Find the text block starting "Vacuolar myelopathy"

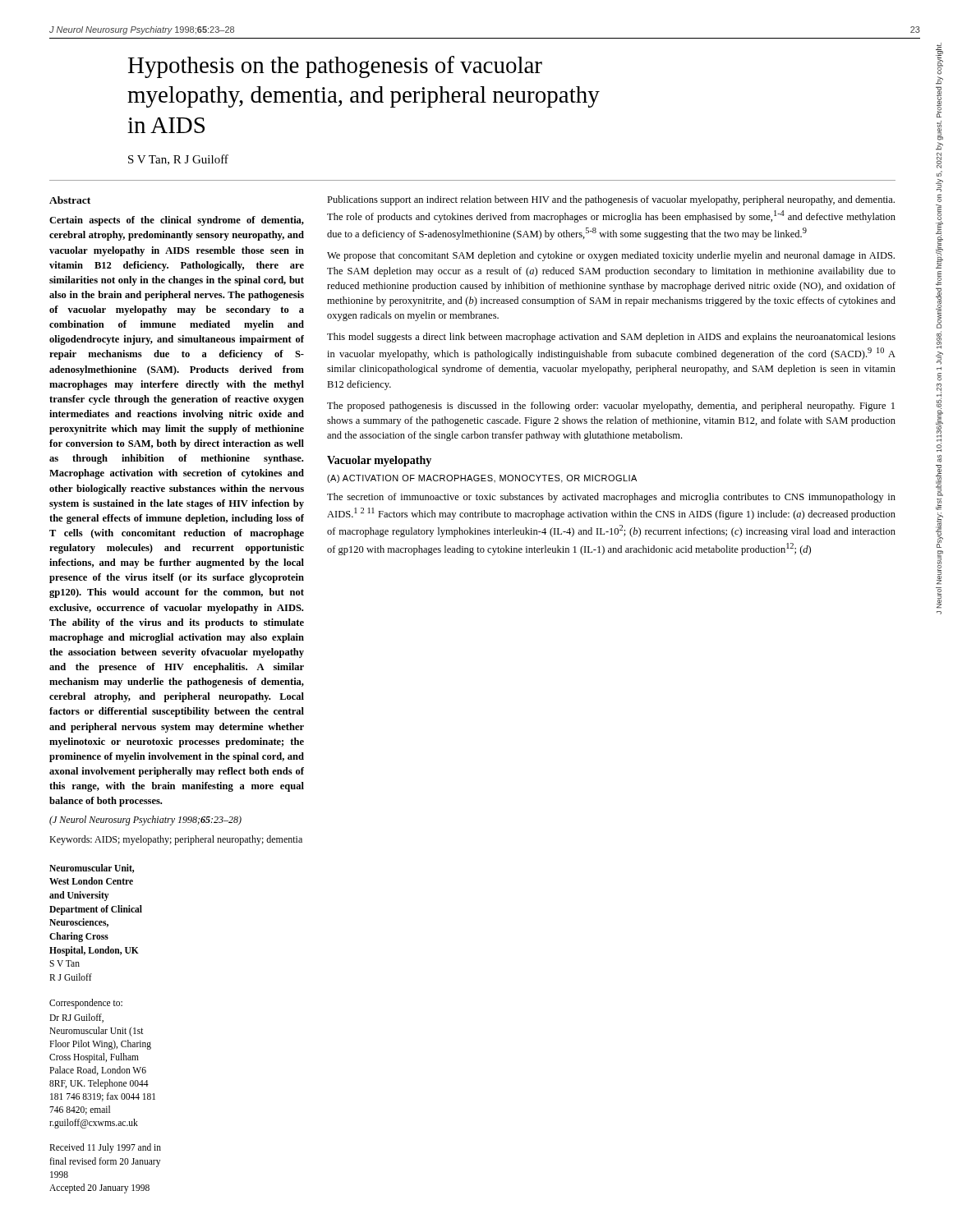379,460
